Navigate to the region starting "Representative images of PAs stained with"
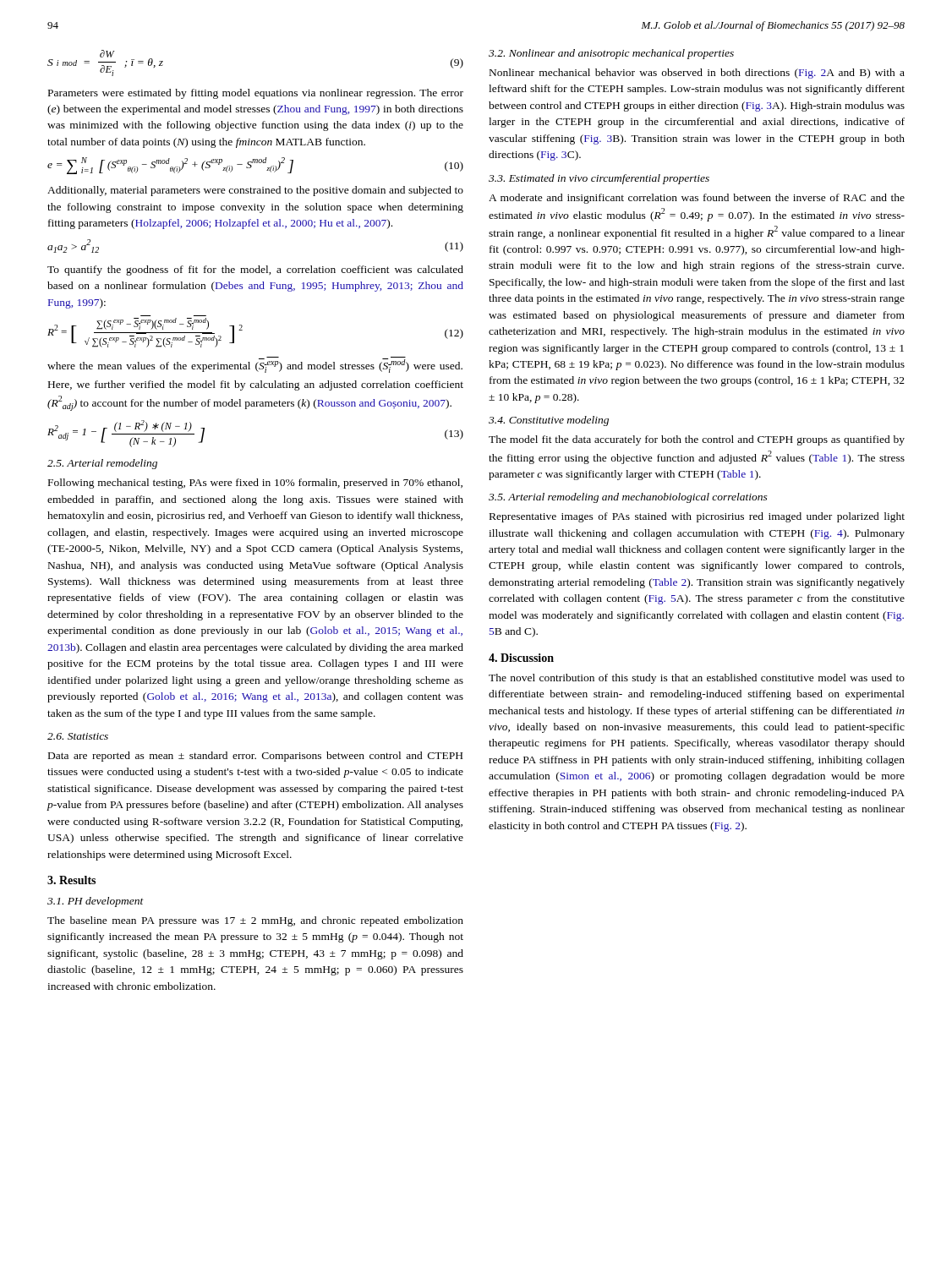Screen dimensions: 1268x952 697,574
